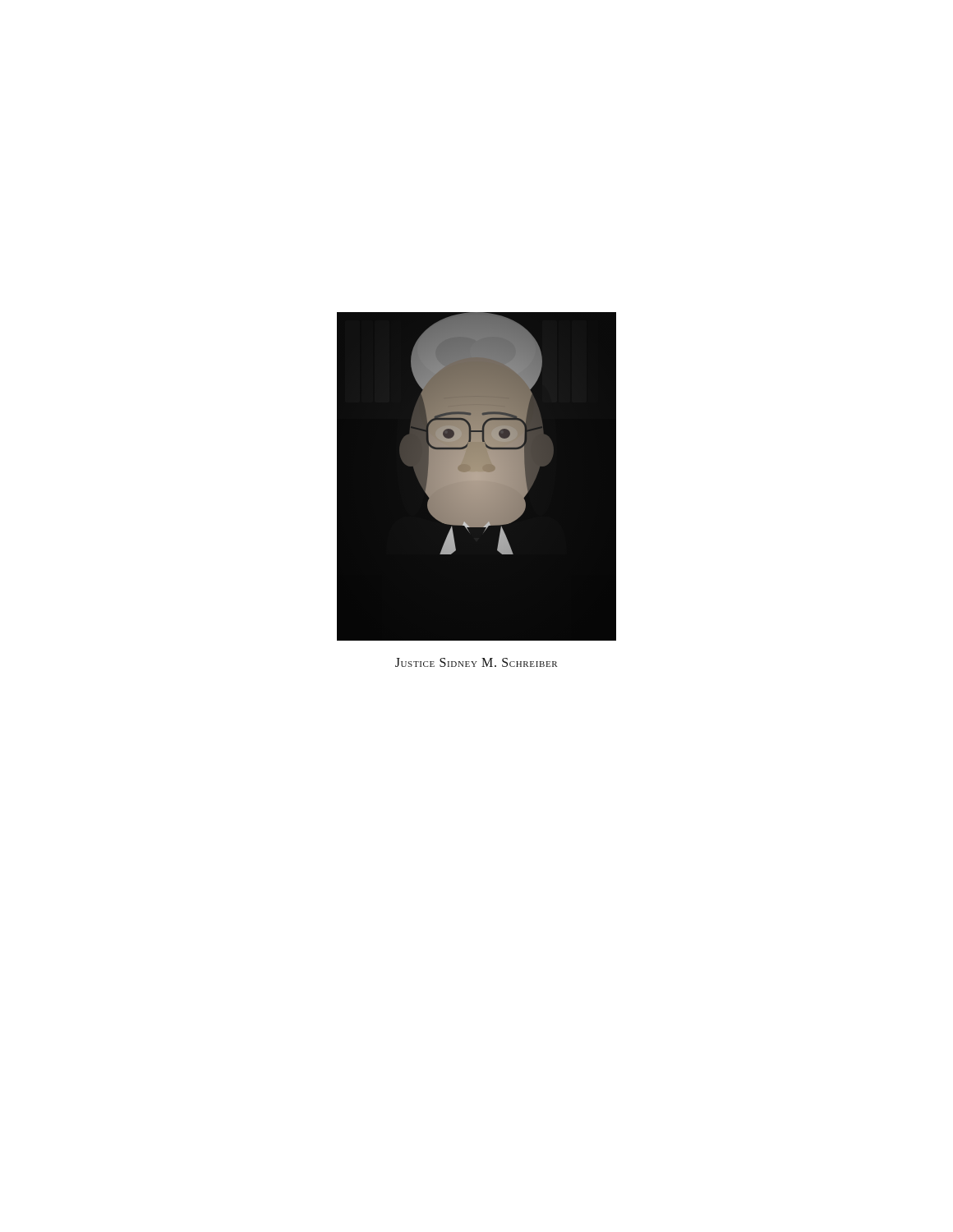This screenshot has height=1232, width=953.
Task: Click on the text block starting "Justice Sidney M. Schreiber"
Action: click(476, 662)
